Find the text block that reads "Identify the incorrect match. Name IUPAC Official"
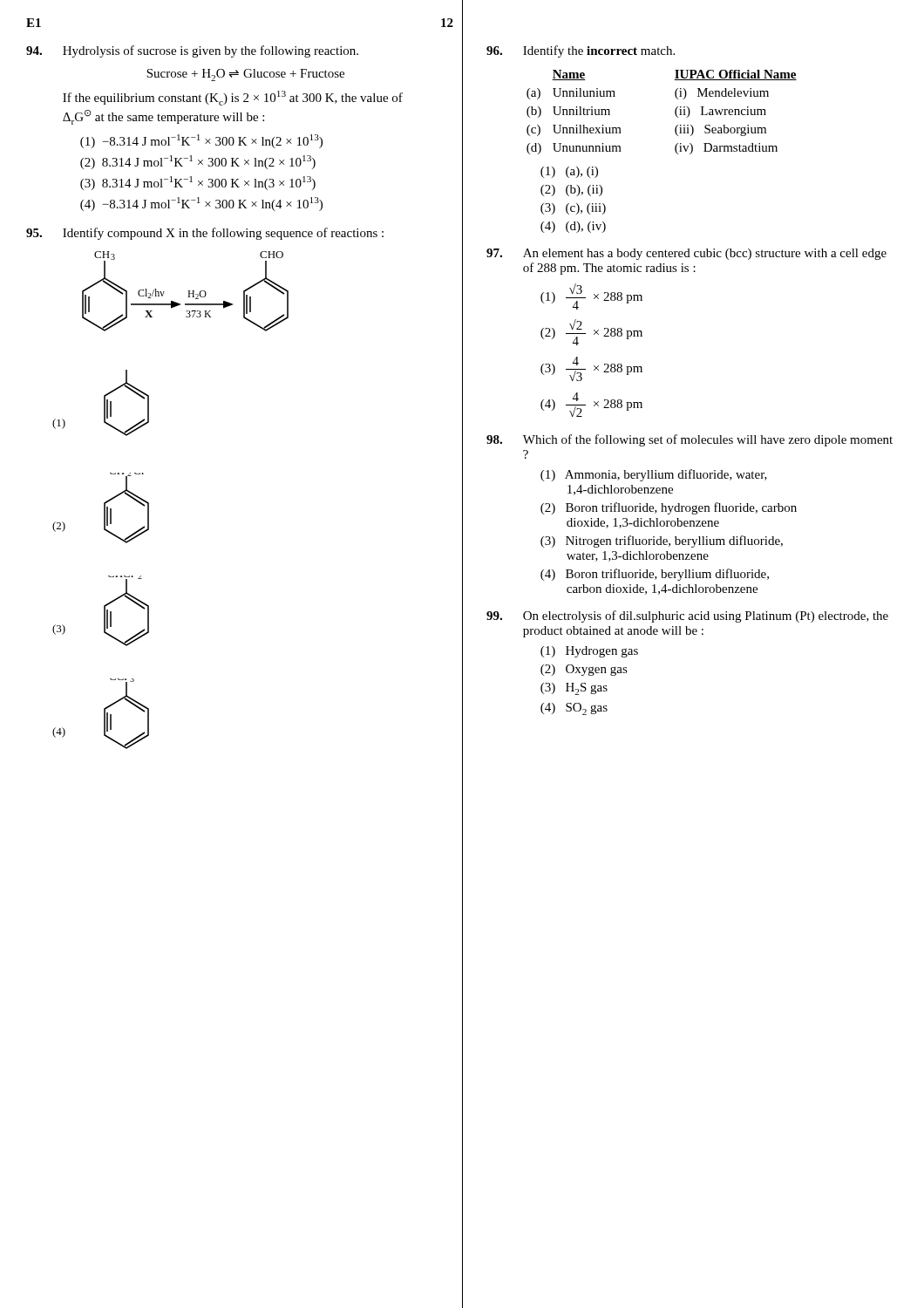 tap(692, 139)
